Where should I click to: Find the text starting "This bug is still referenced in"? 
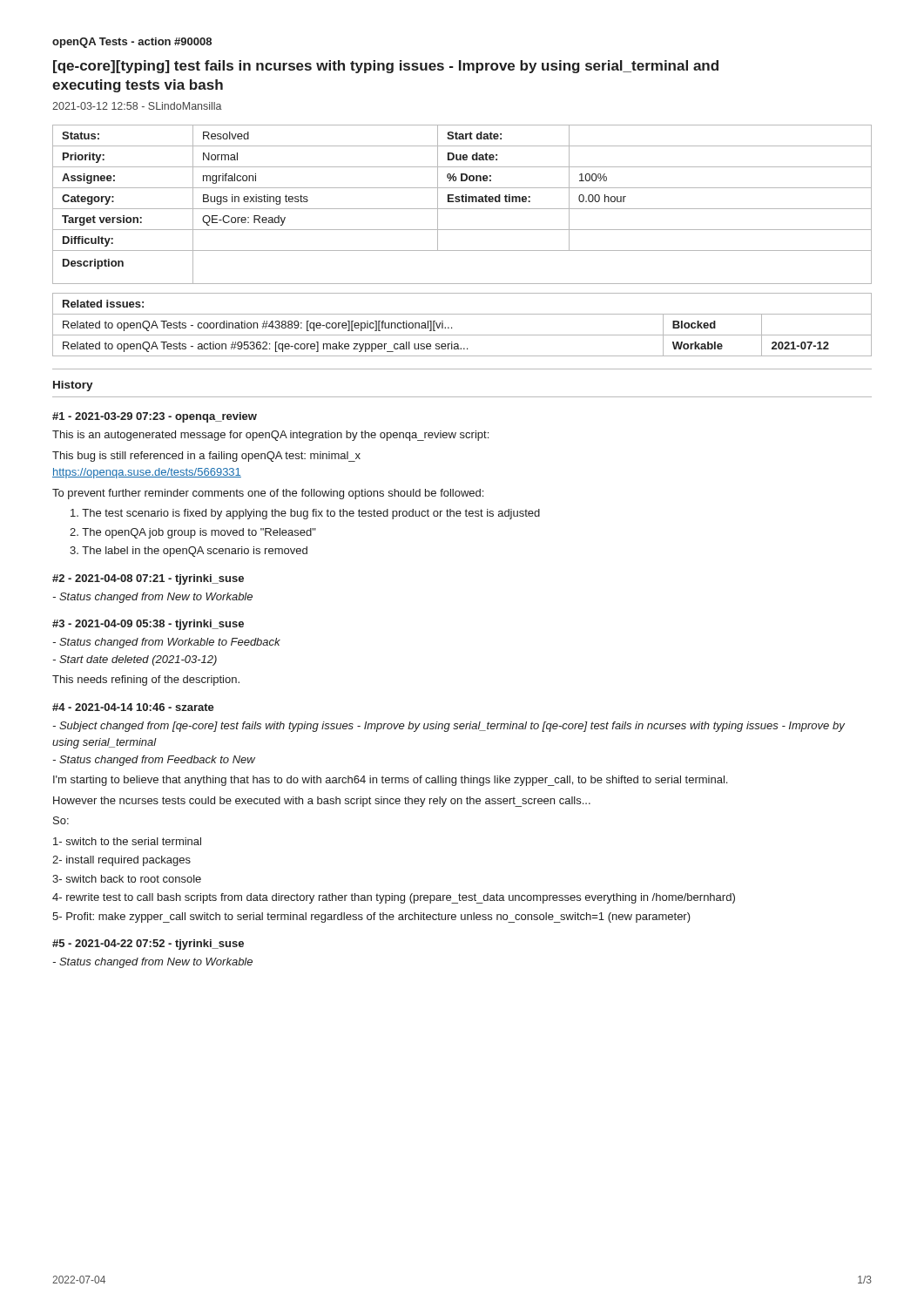tap(206, 463)
